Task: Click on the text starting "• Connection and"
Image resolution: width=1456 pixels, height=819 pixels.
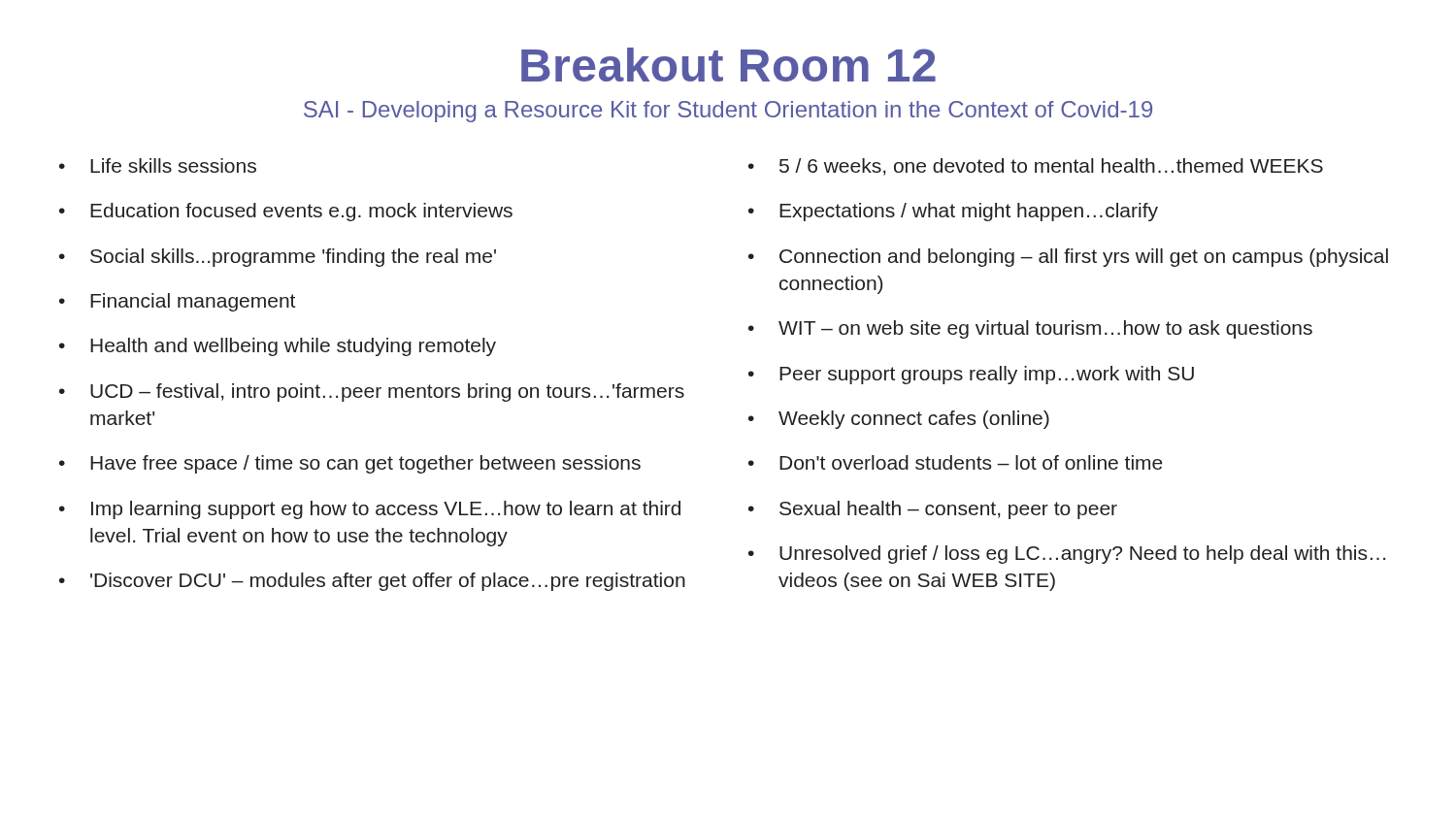Action: 1073,270
